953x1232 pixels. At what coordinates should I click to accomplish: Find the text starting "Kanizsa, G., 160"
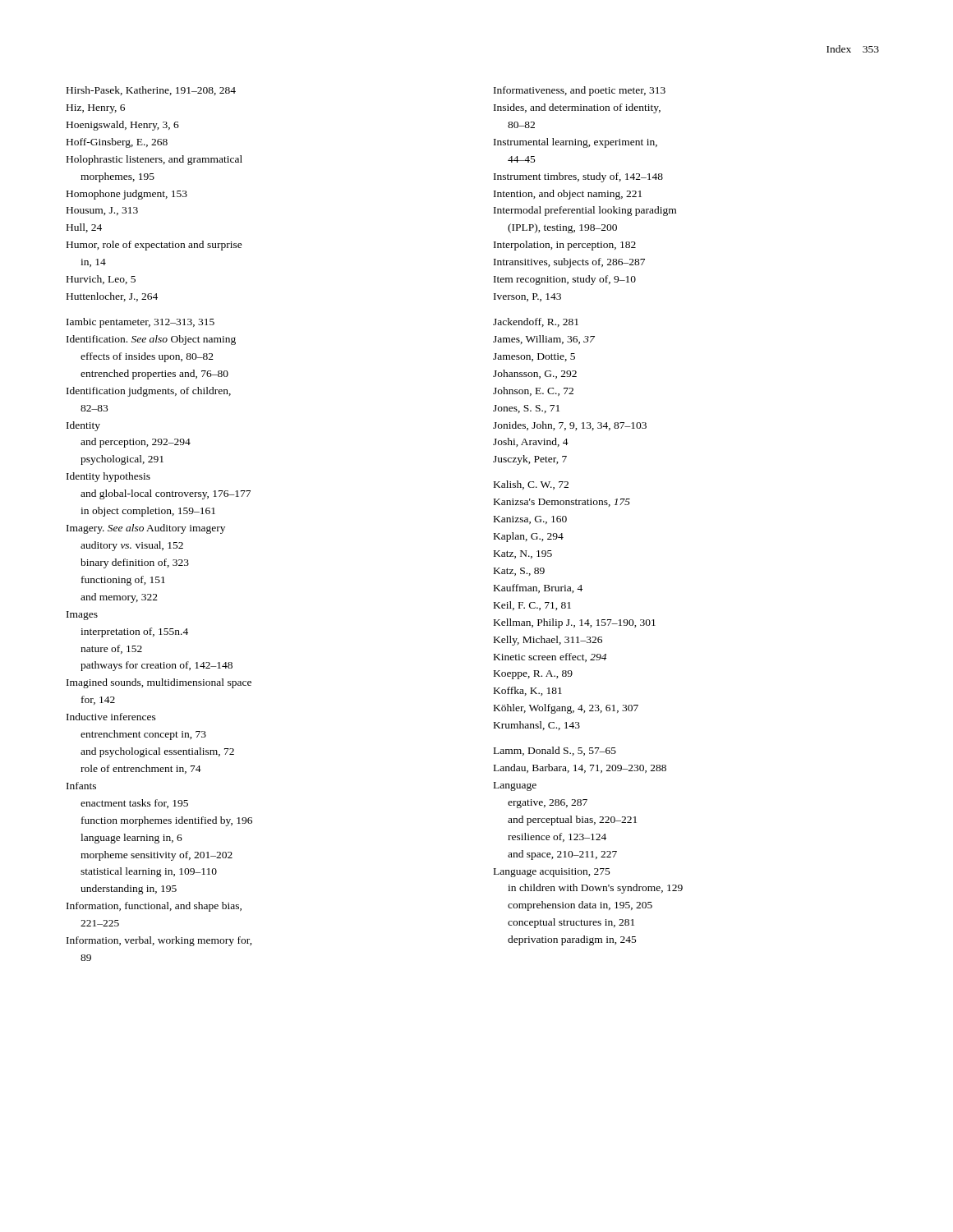530,520
